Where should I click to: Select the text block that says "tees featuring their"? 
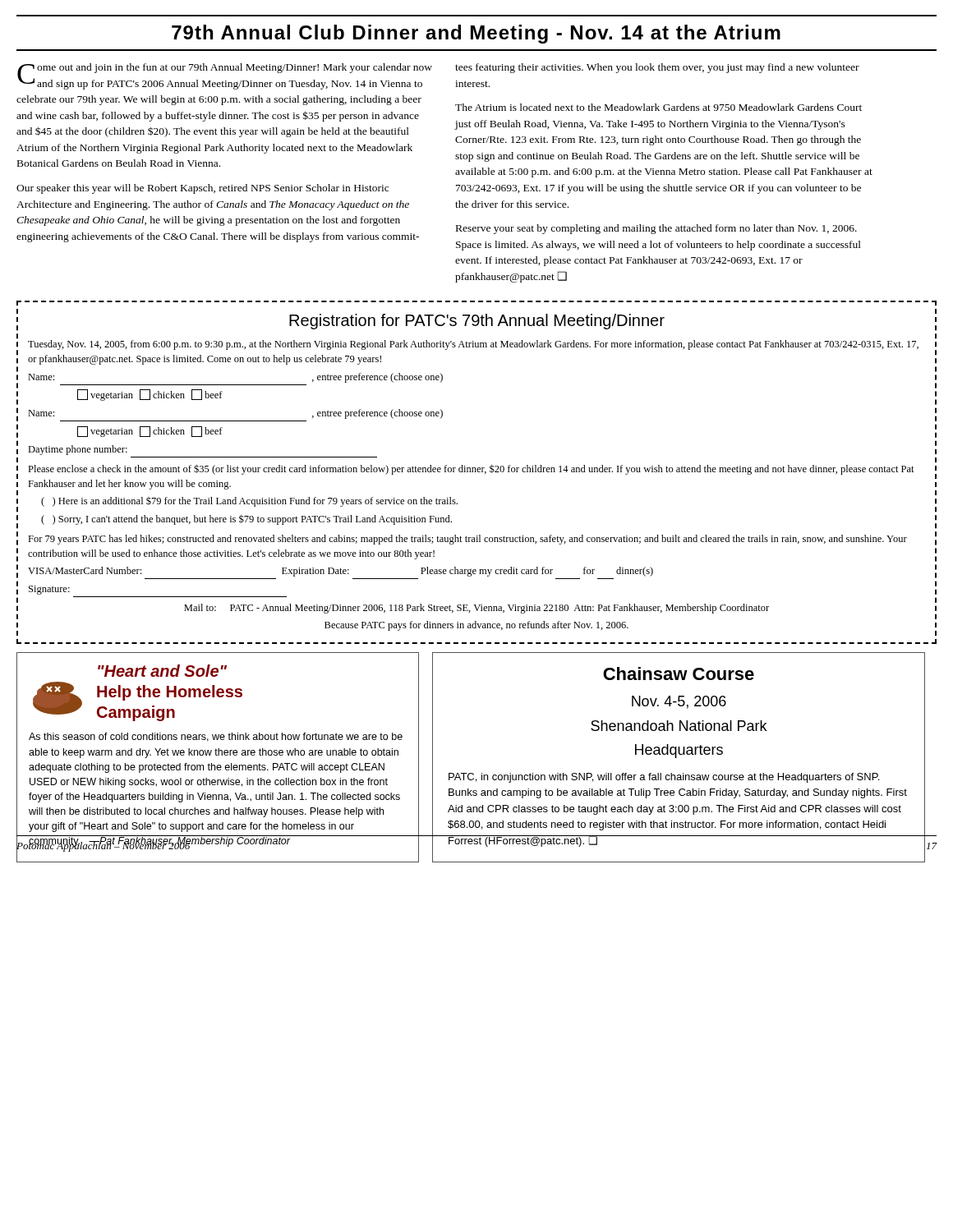click(x=665, y=172)
